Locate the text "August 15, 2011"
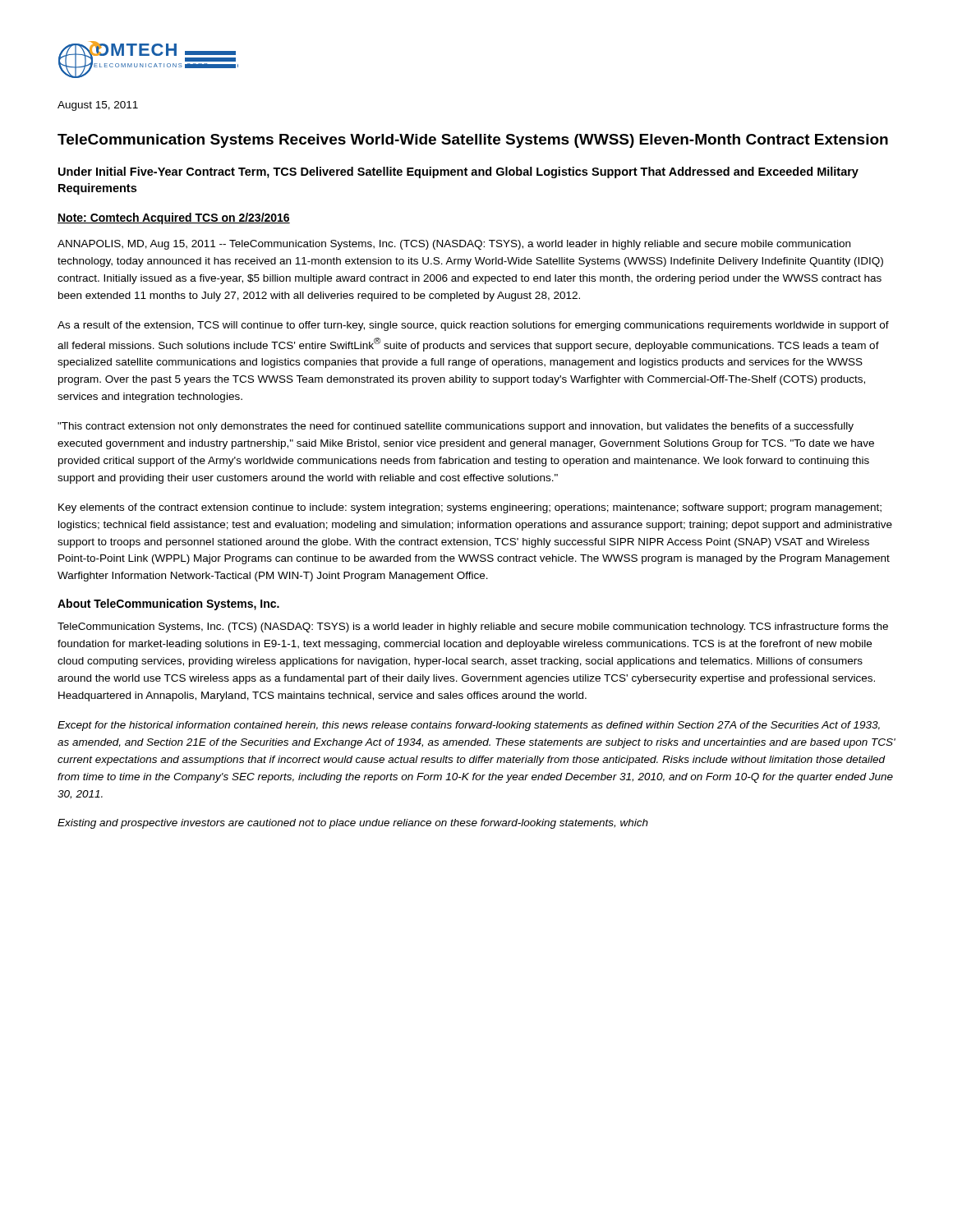Viewport: 953px width, 1232px height. click(x=98, y=105)
